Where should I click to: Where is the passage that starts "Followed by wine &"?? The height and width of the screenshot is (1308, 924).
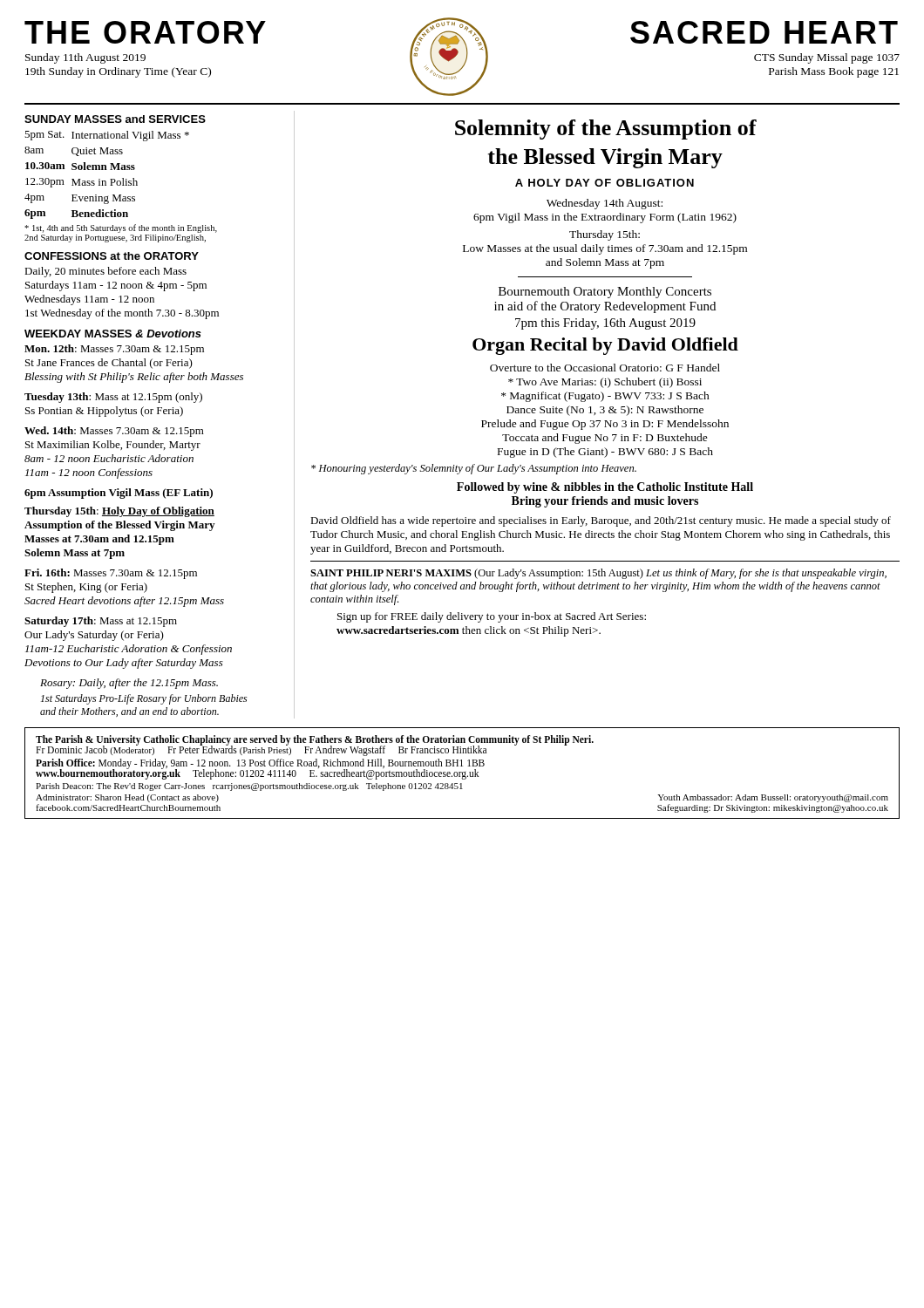coord(605,494)
